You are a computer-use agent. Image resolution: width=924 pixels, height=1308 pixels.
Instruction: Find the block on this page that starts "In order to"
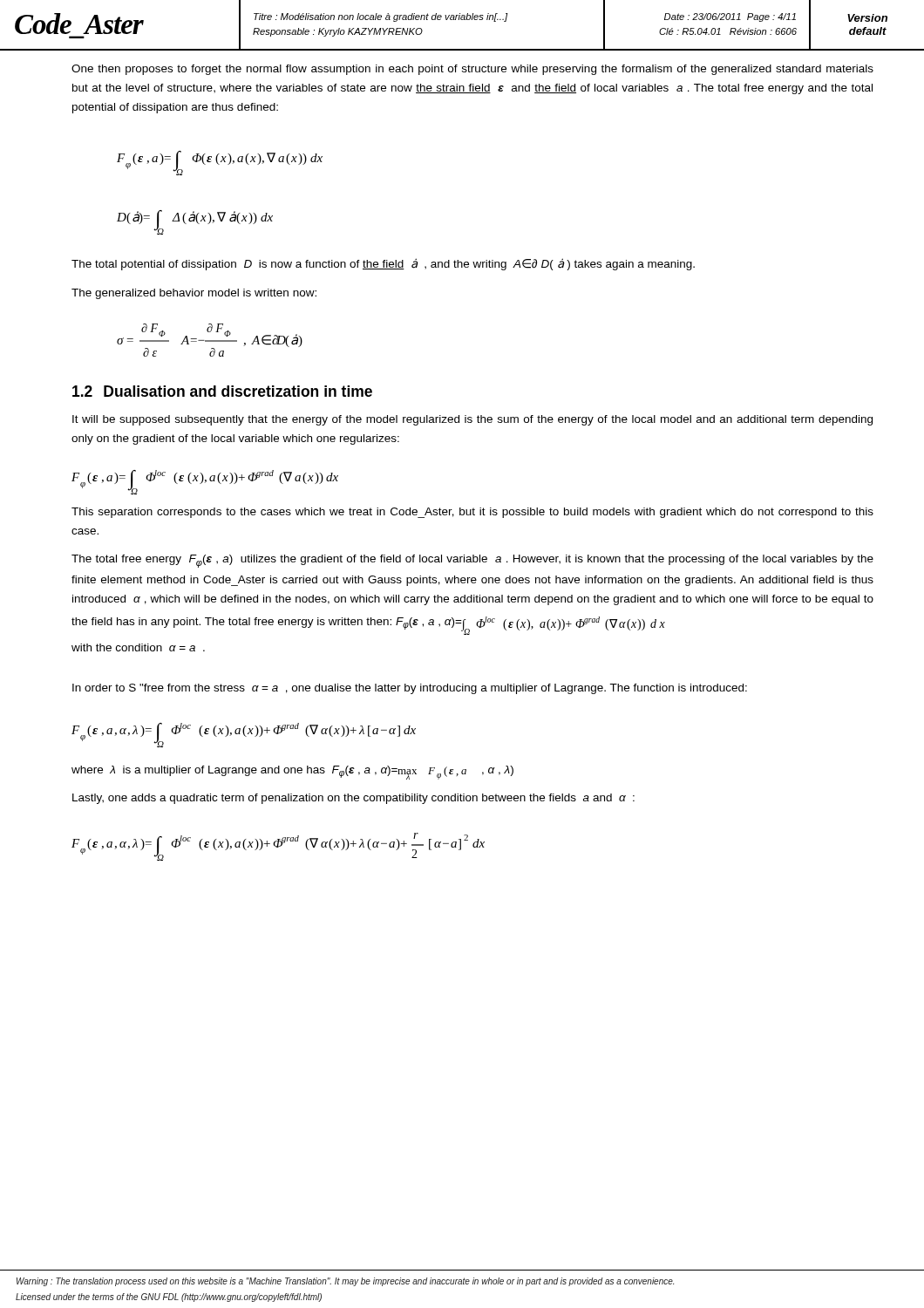410,687
